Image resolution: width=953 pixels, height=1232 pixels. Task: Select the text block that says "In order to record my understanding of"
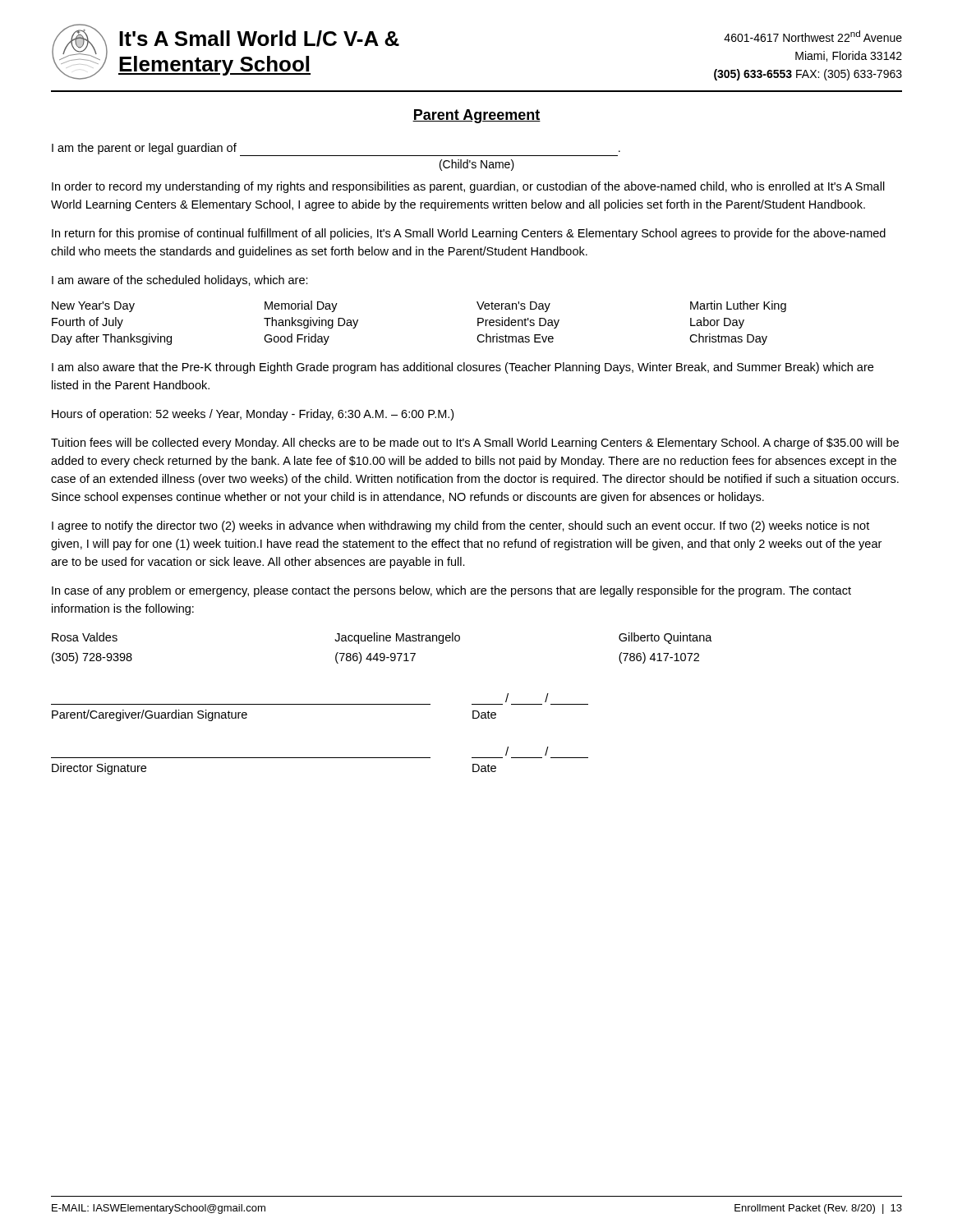[x=468, y=195]
